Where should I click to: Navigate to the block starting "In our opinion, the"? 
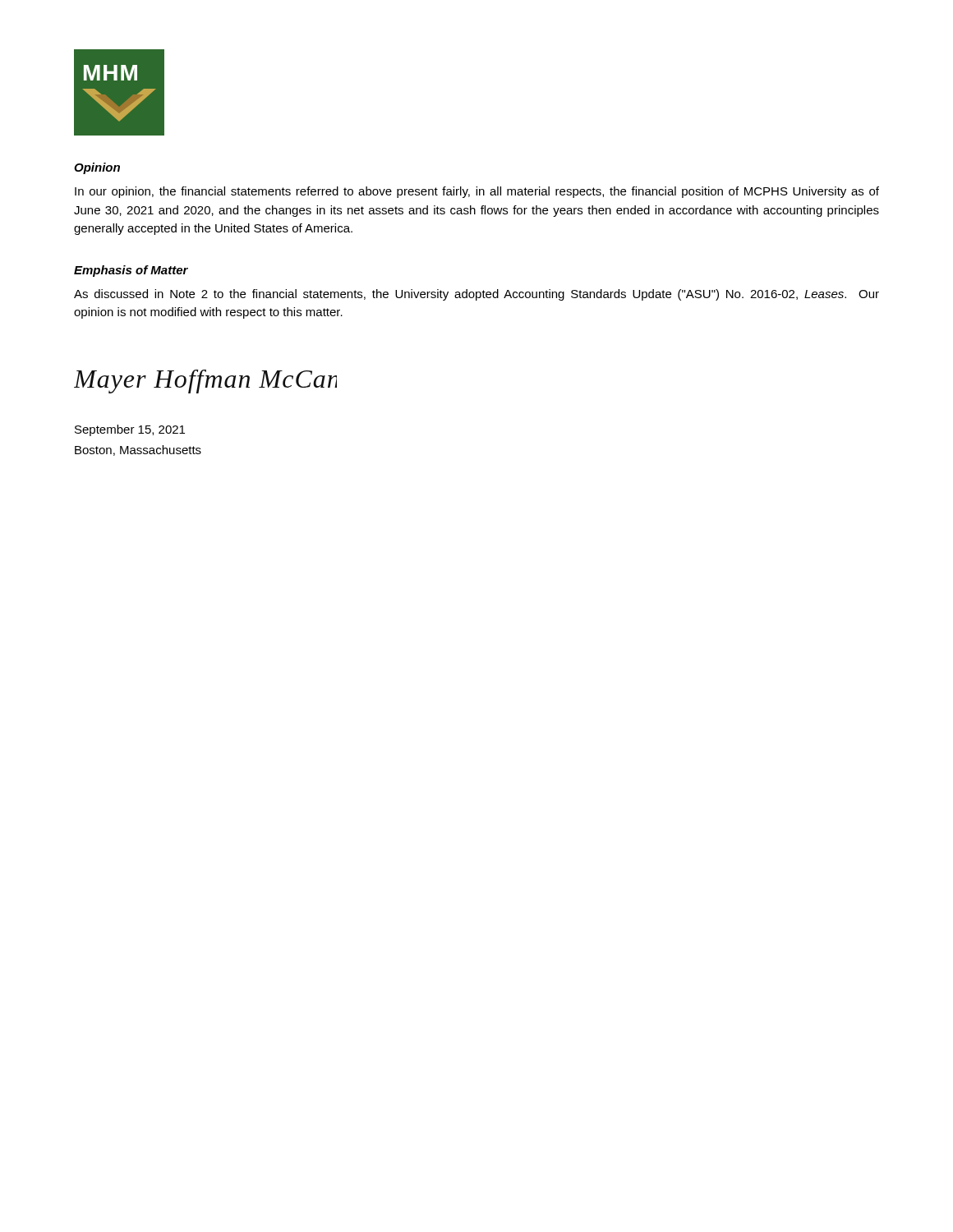476,209
